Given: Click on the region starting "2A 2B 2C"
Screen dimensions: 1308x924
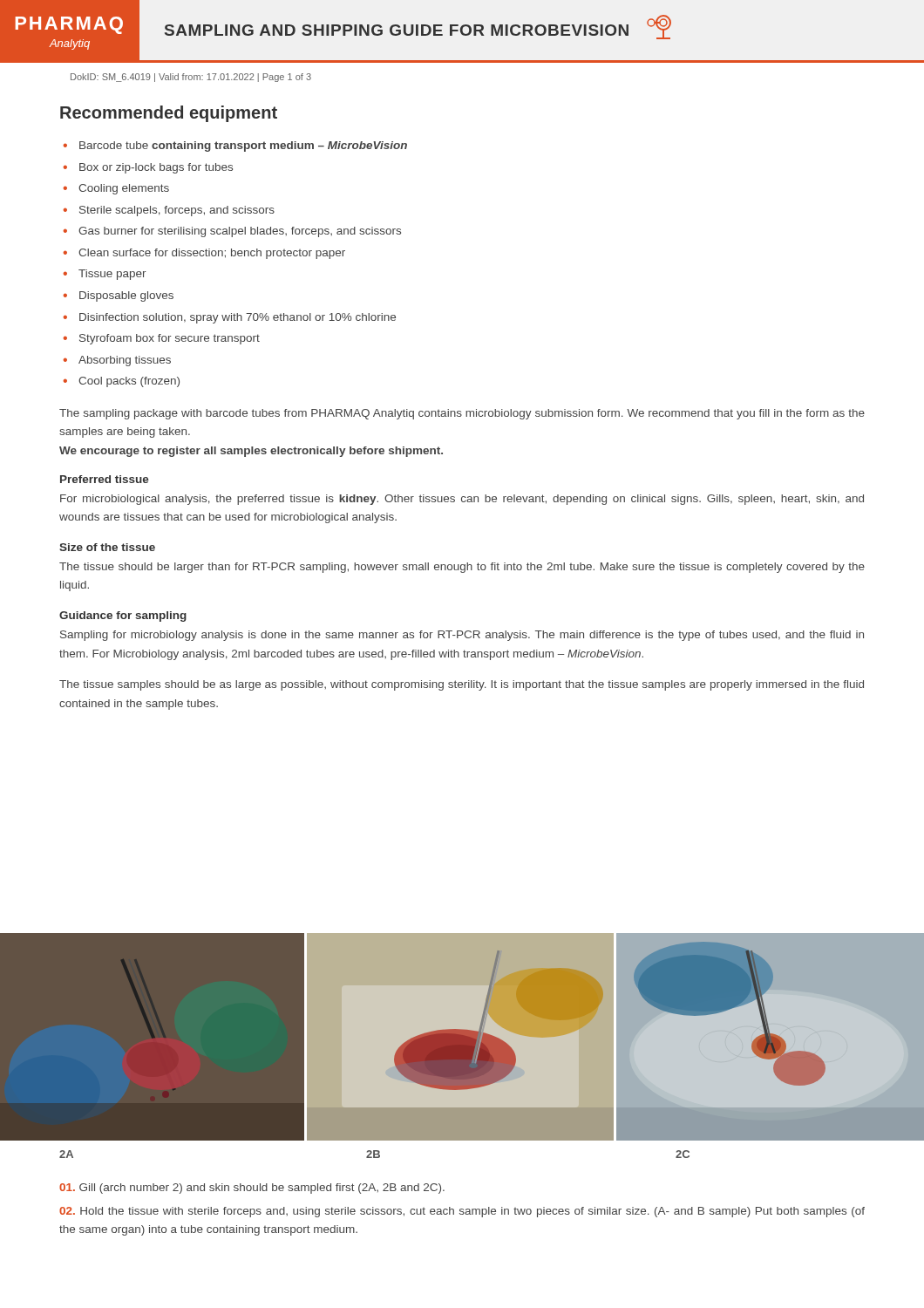Looking at the screenshot, I should [x=375, y=1154].
